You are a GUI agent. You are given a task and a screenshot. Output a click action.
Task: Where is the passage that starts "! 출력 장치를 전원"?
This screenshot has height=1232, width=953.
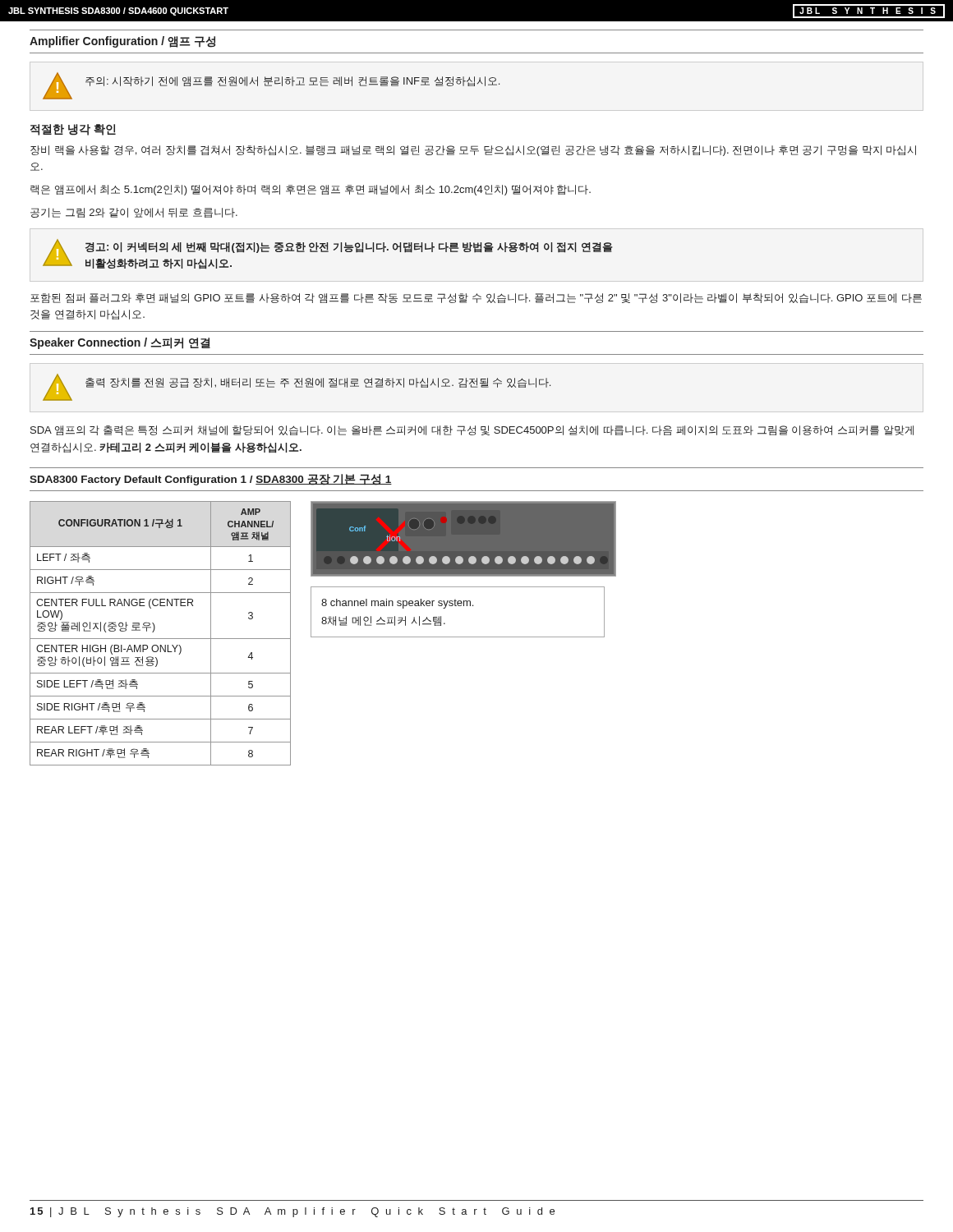[297, 388]
